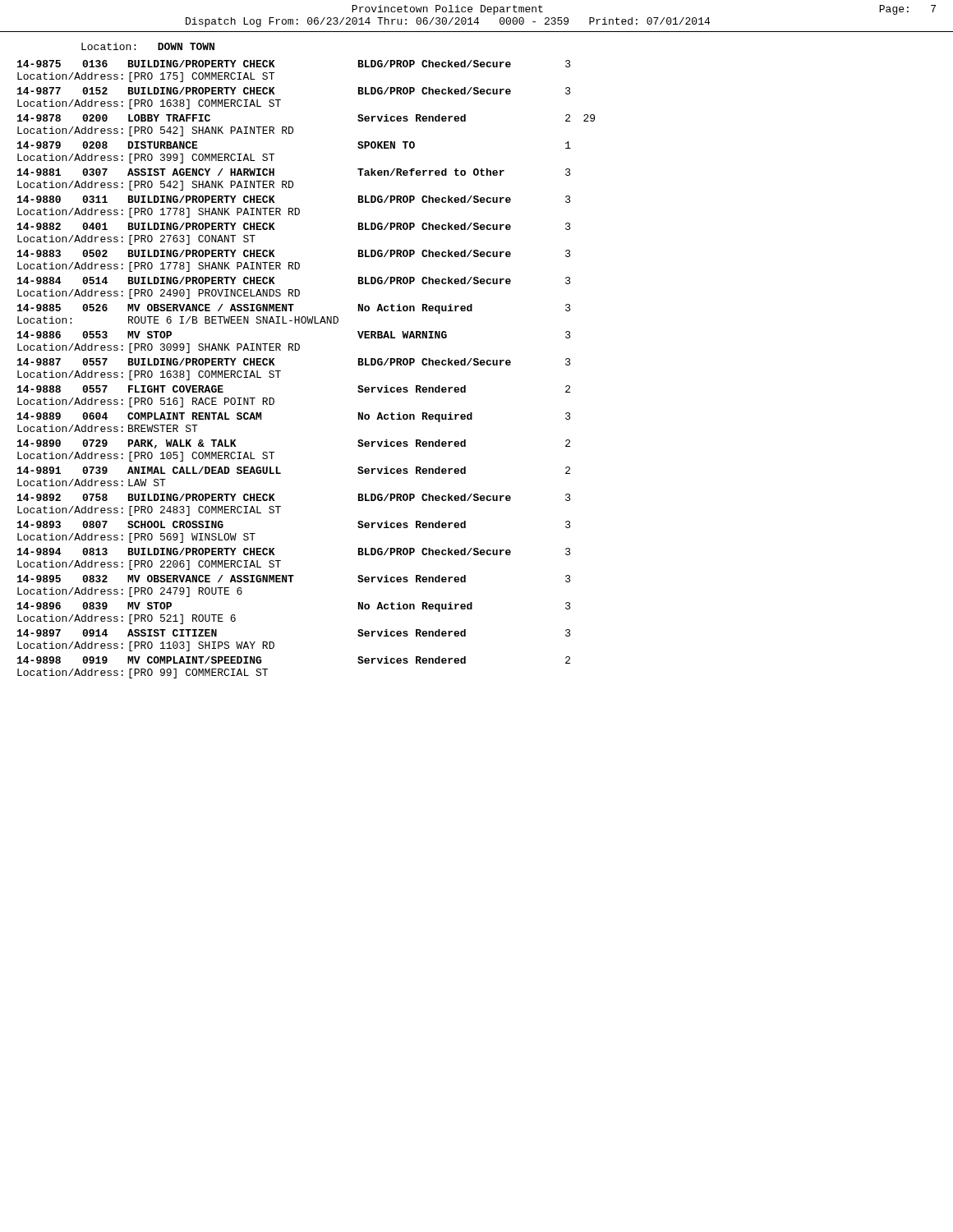Find the list item containing "14-9885 0526 MV OBSERVANCE"
This screenshot has width=953, height=1232.
pos(476,315)
